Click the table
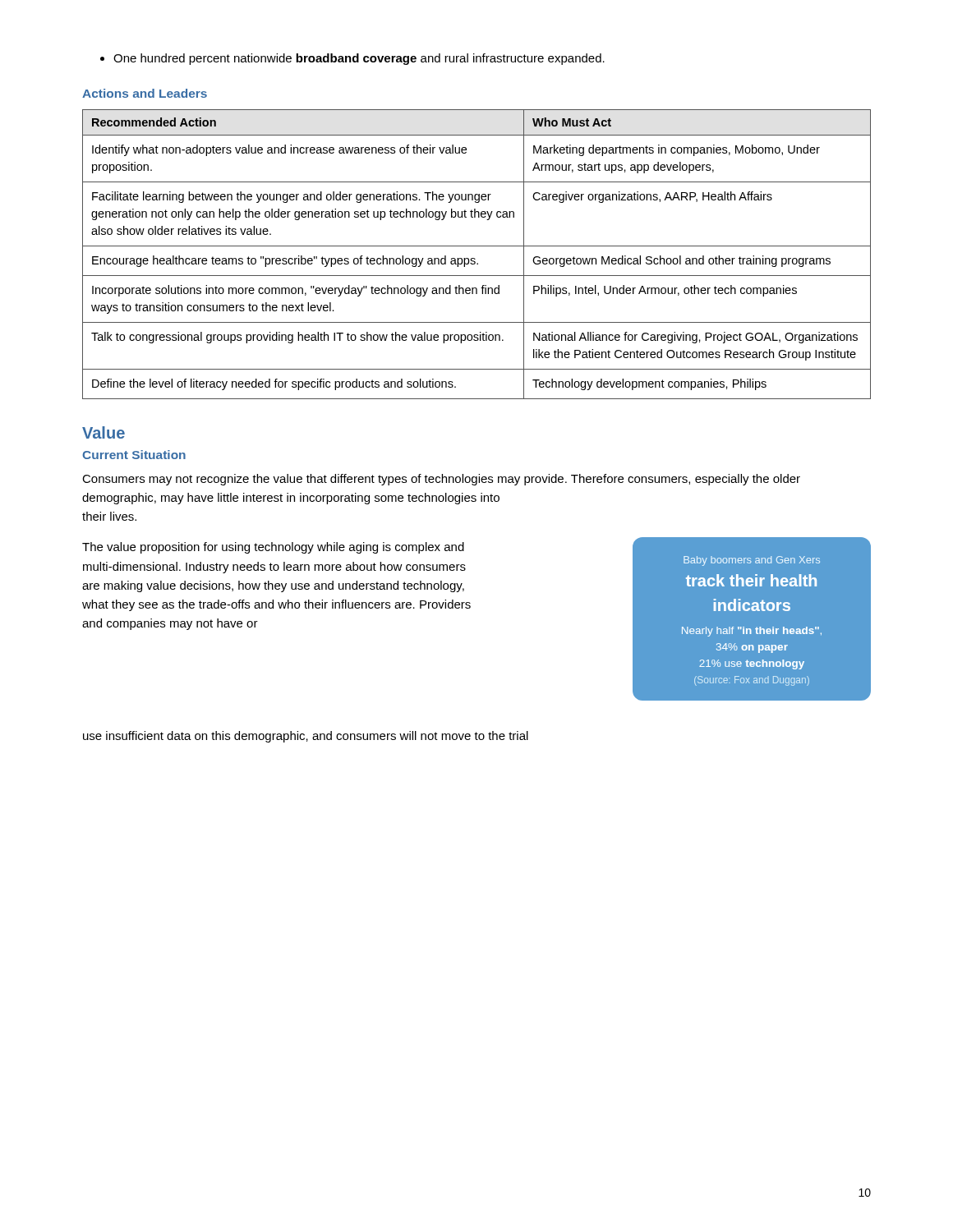 [476, 254]
